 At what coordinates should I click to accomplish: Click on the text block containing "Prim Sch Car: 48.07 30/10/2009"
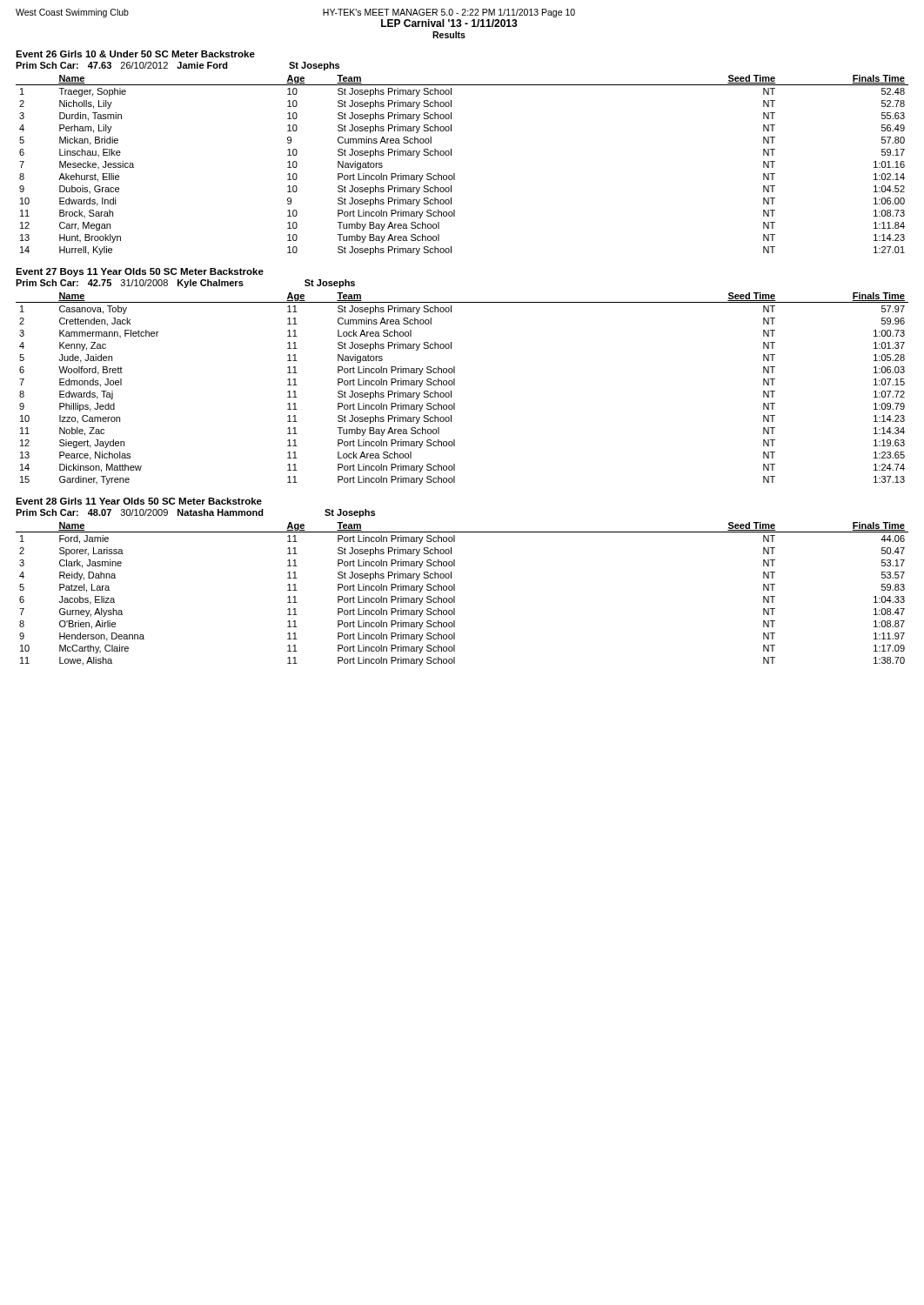tap(196, 512)
